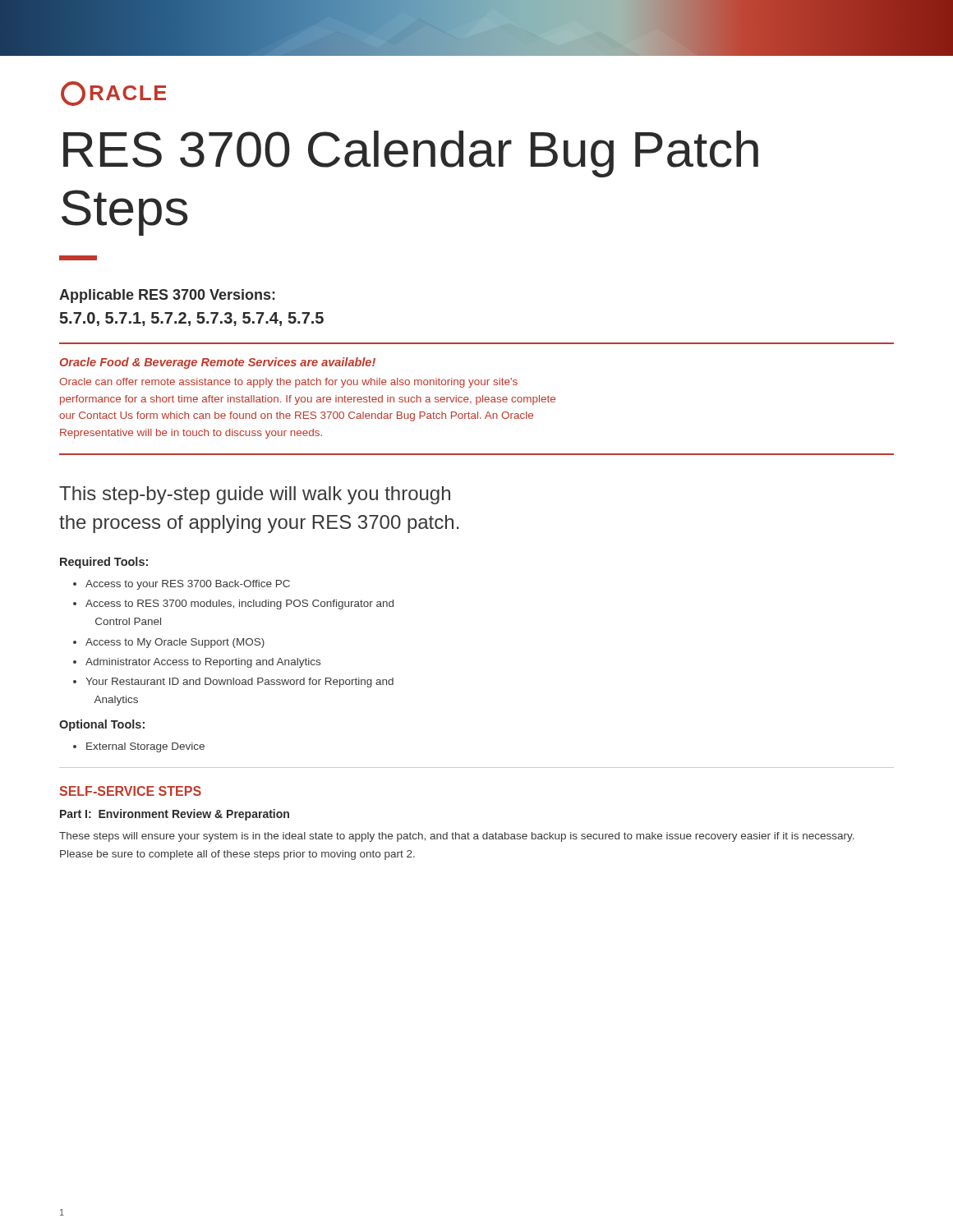
Task: Click the passage that begins "Your Restaurant ID and Download Password for"
Action: [x=240, y=691]
